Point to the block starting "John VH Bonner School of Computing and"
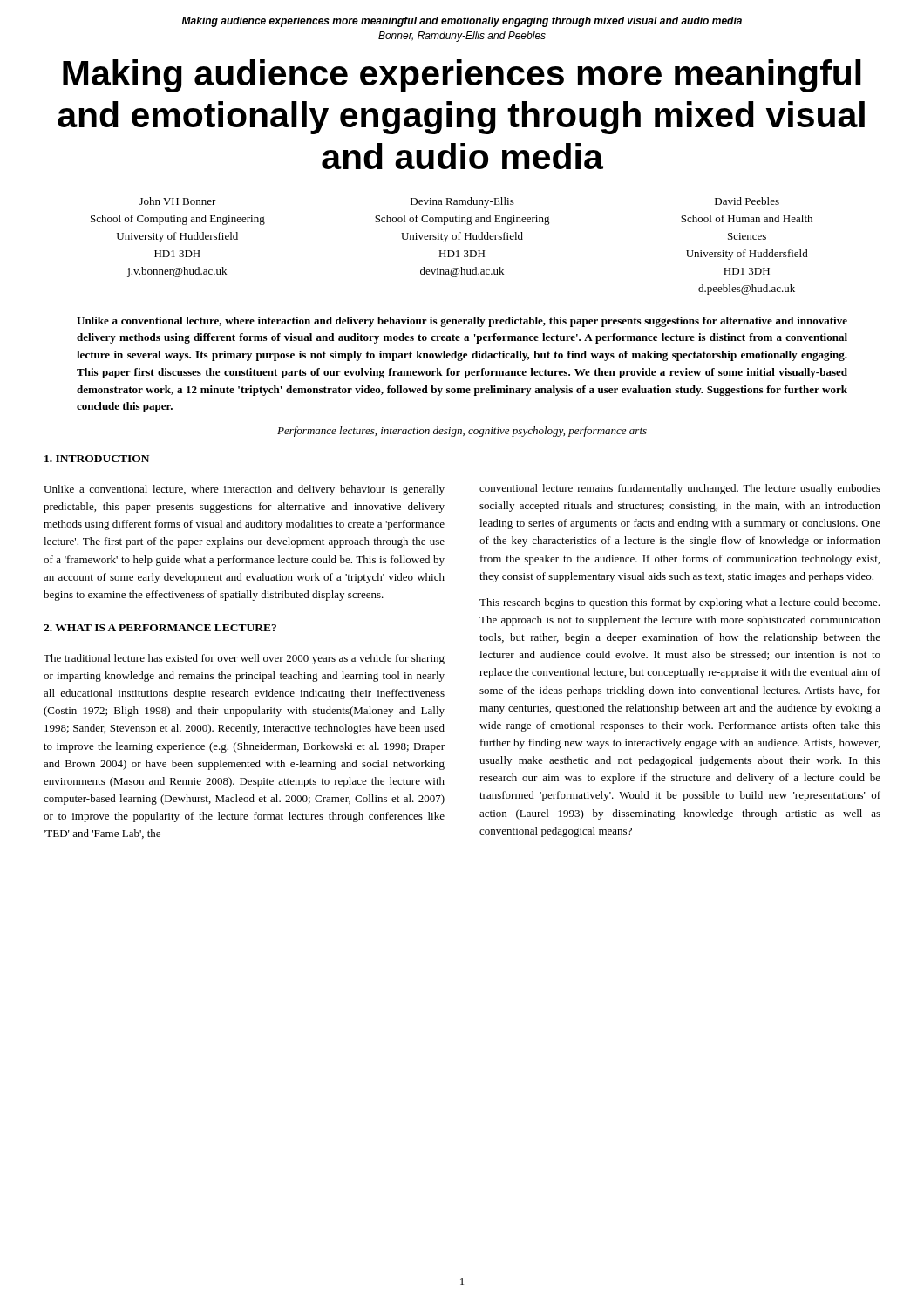This screenshot has height=1308, width=924. (x=177, y=236)
